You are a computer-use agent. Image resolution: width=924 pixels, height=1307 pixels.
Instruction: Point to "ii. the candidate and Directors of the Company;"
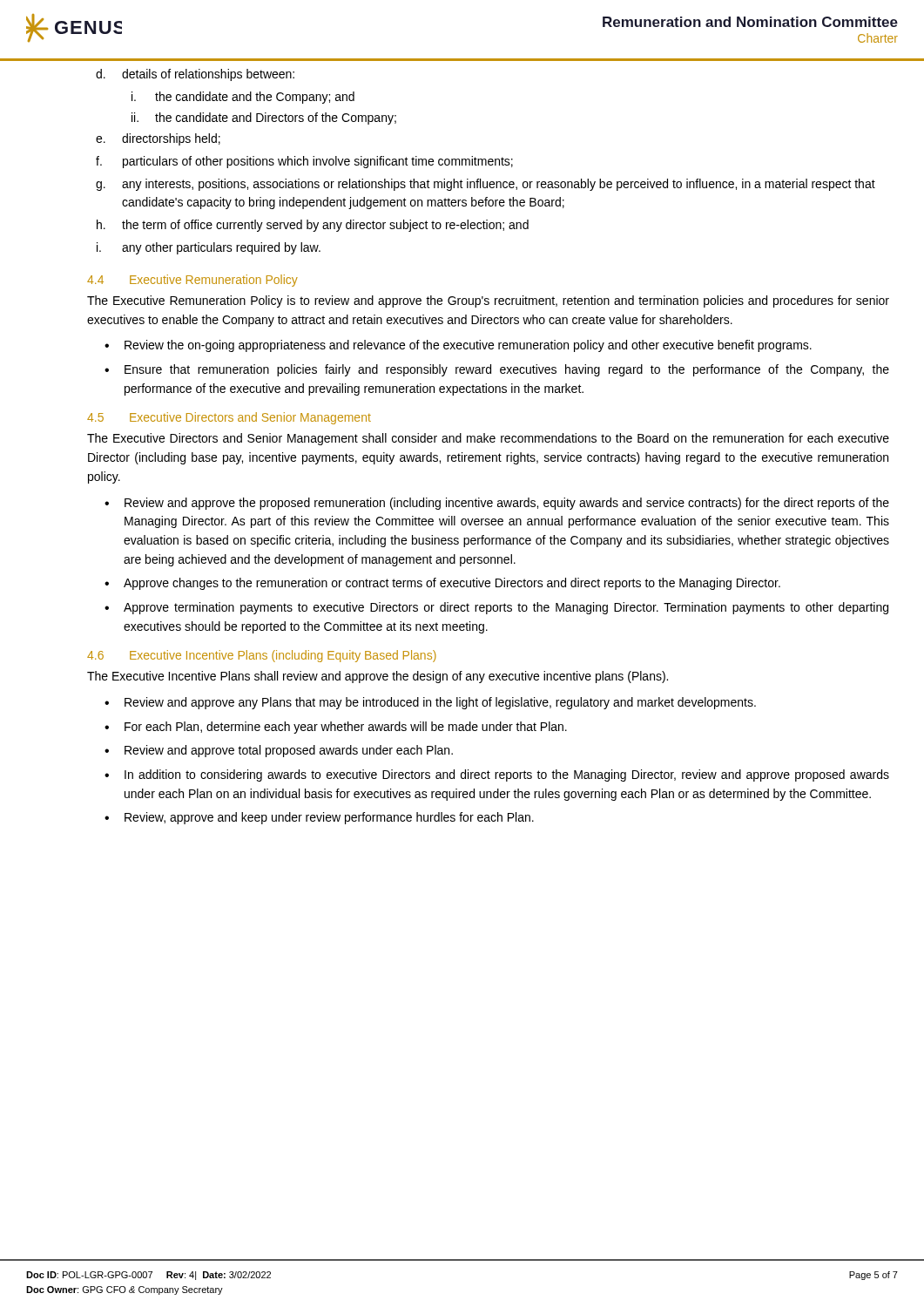[x=264, y=118]
